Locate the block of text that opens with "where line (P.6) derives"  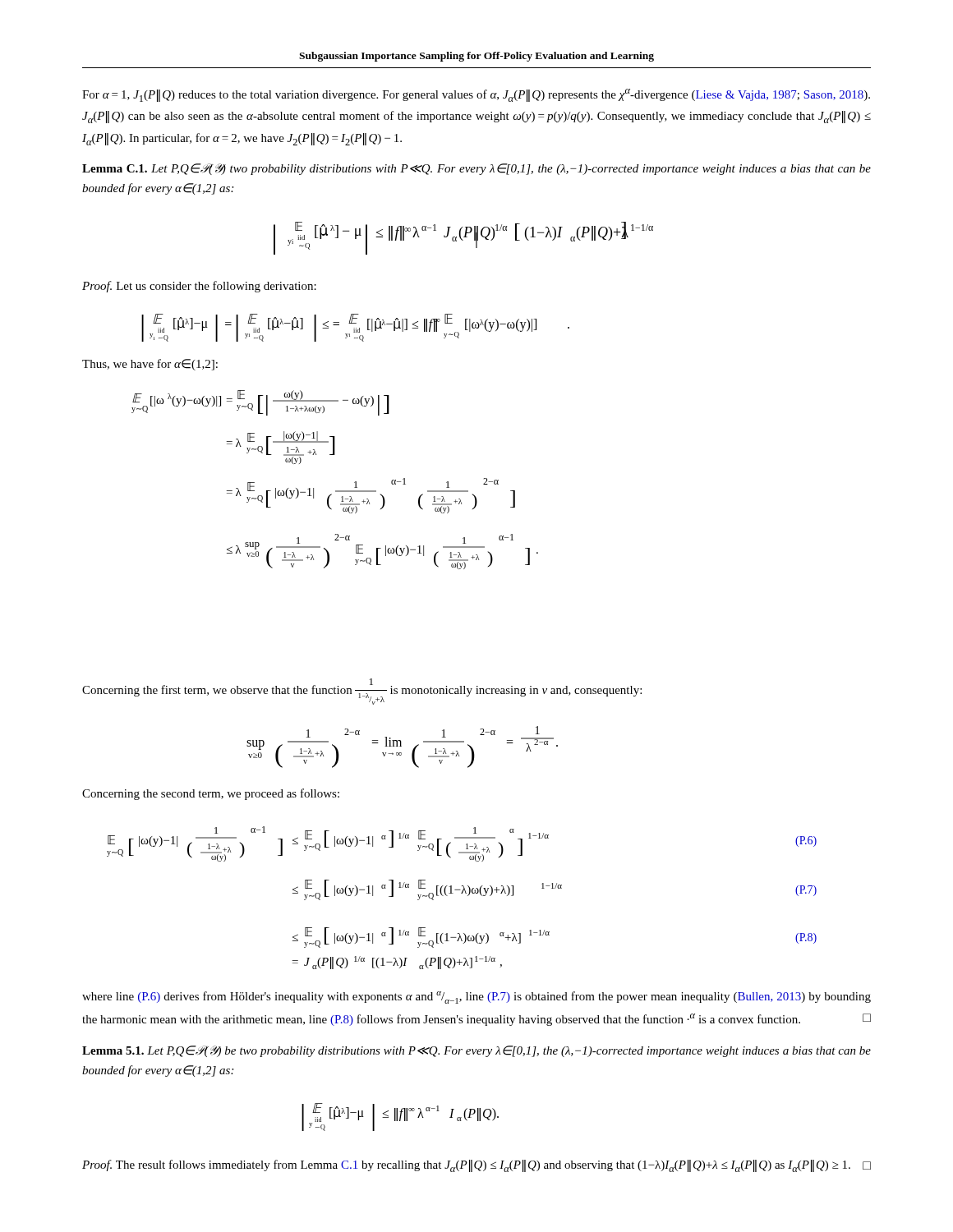(x=476, y=1008)
